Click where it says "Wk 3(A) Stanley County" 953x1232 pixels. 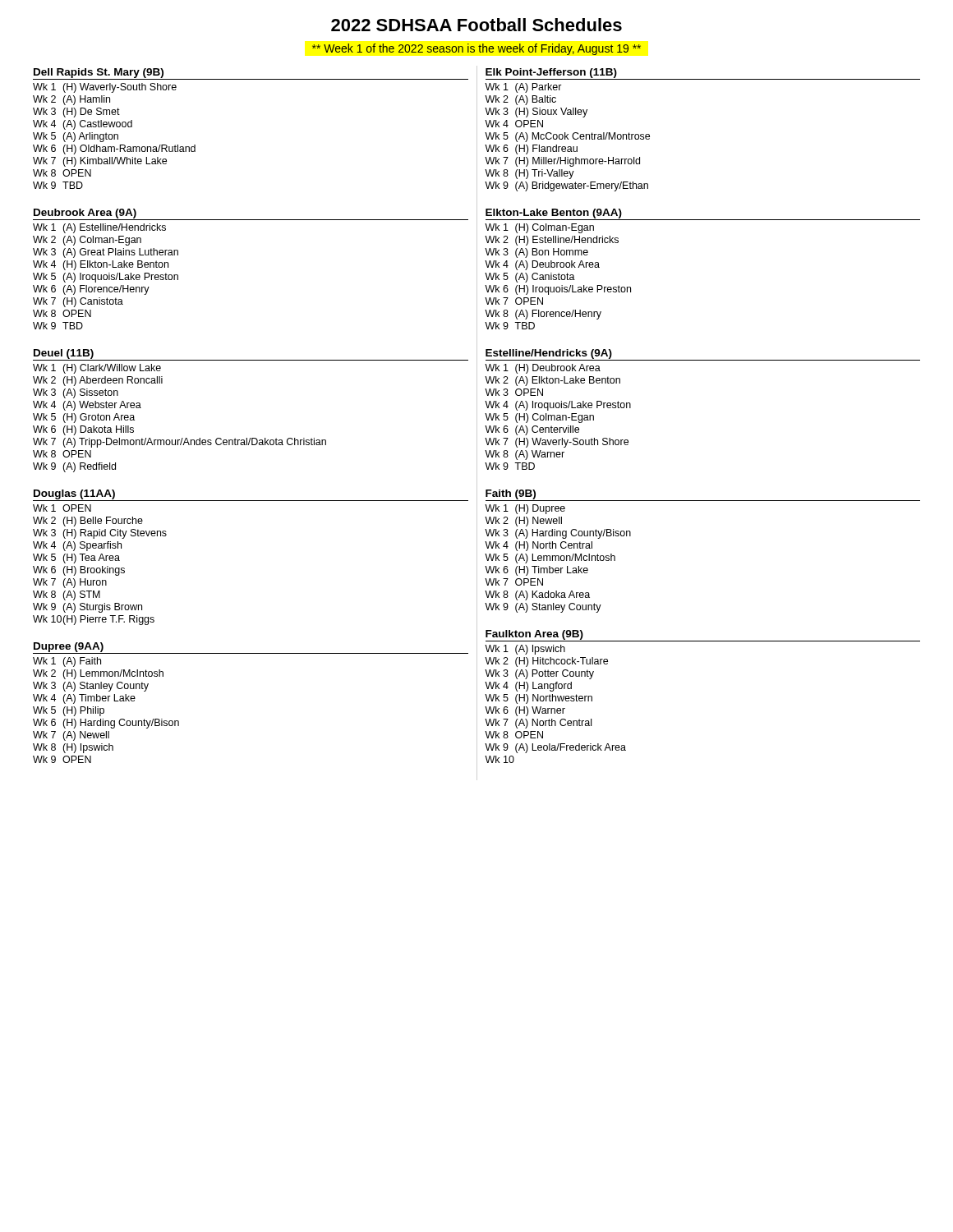[x=91, y=686]
